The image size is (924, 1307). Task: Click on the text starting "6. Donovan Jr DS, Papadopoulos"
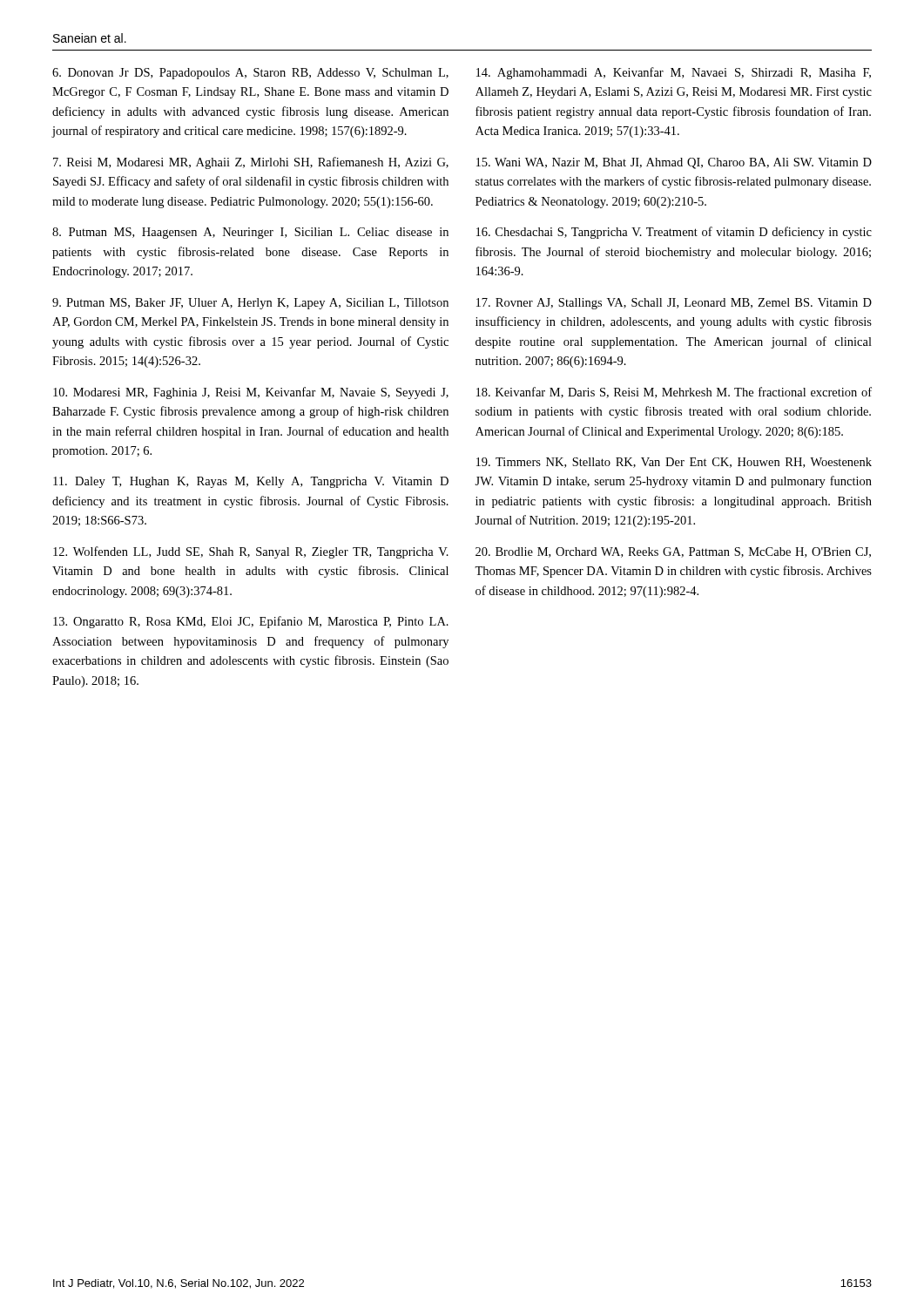(251, 102)
